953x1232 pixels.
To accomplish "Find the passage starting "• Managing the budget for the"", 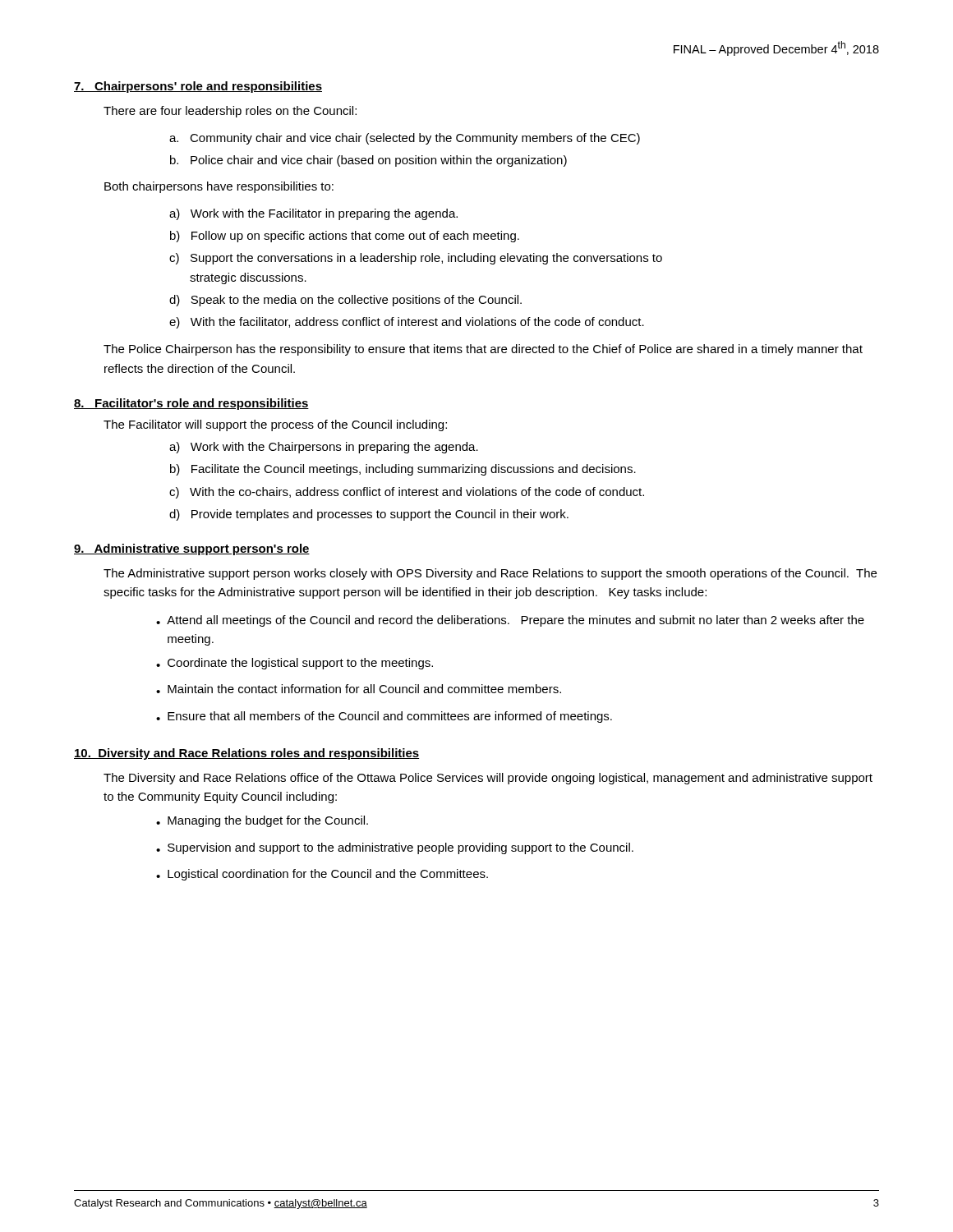I will (x=263, y=822).
